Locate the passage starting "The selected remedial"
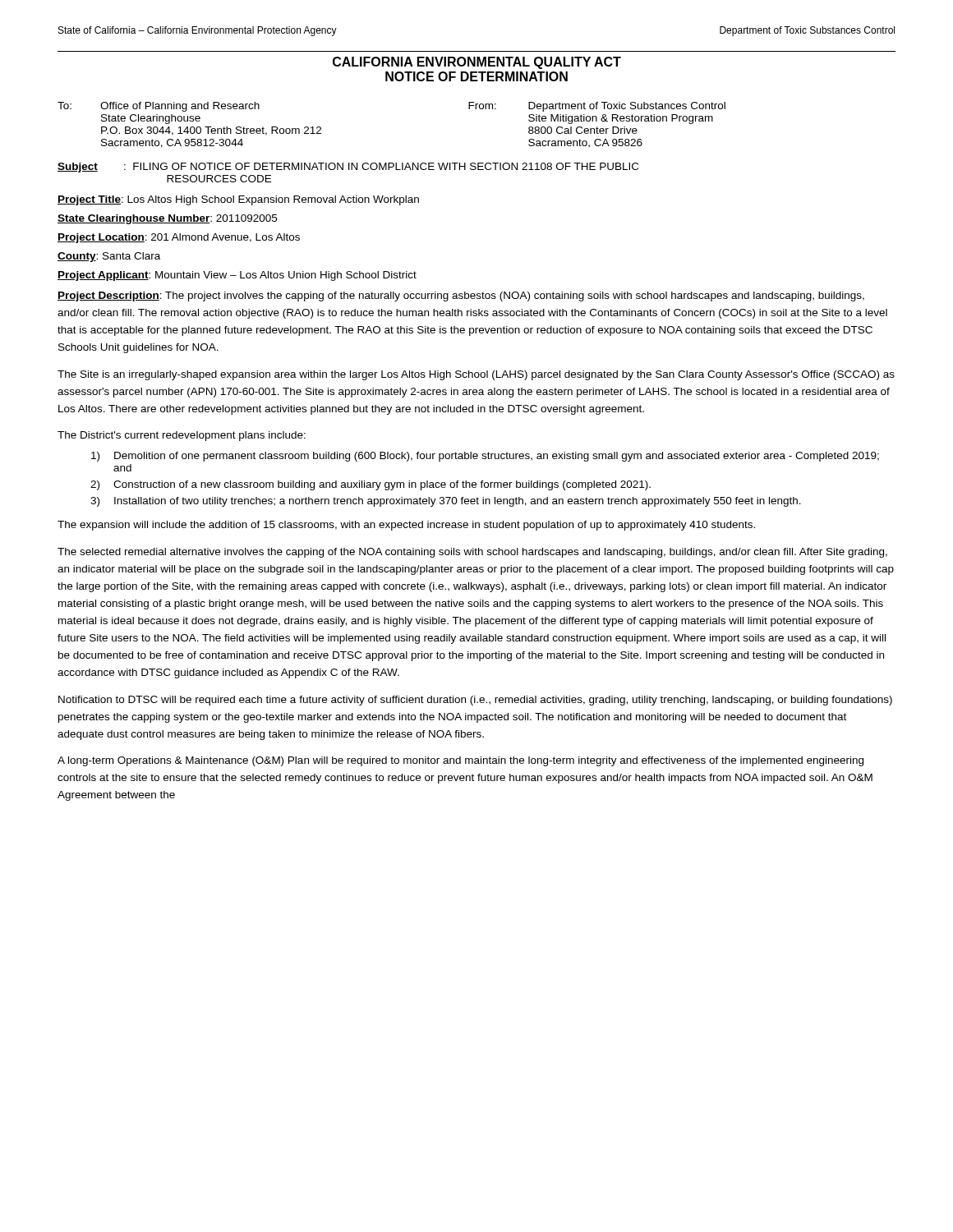This screenshot has height=1232, width=953. pyautogui.click(x=476, y=612)
